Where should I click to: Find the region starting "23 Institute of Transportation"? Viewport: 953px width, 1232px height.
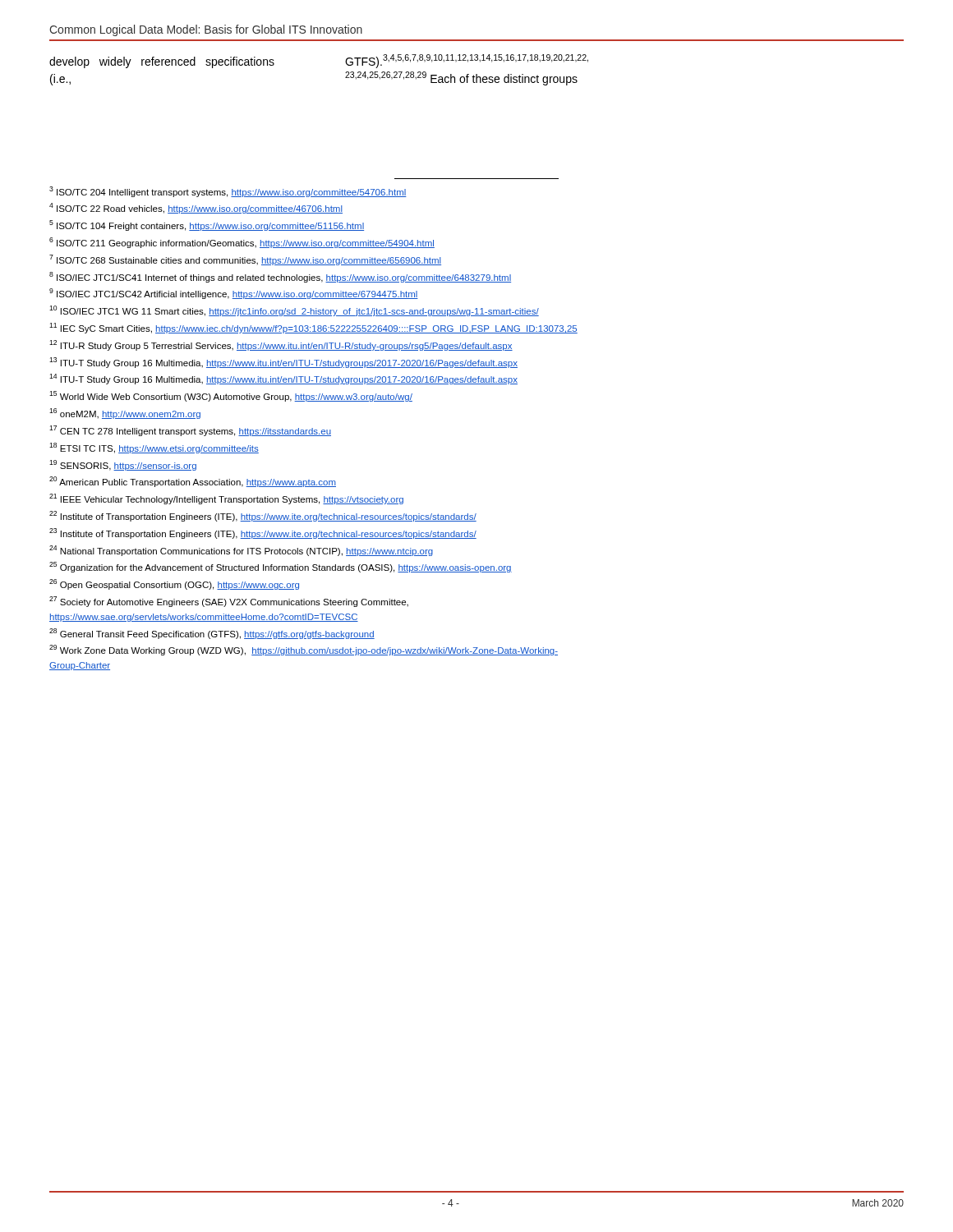point(263,533)
